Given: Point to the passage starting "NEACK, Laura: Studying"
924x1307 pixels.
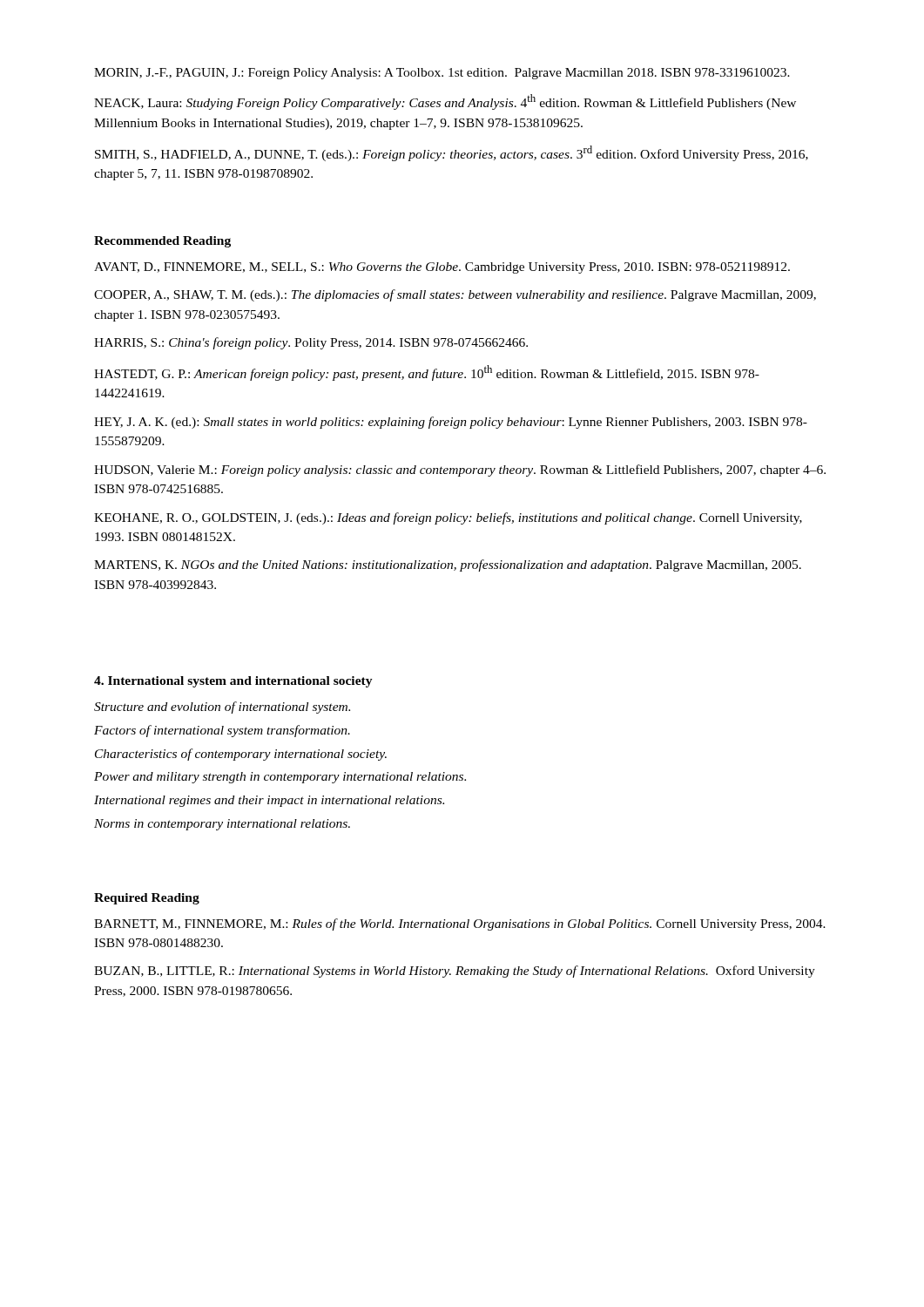Looking at the screenshot, I should pyautogui.click(x=445, y=111).
